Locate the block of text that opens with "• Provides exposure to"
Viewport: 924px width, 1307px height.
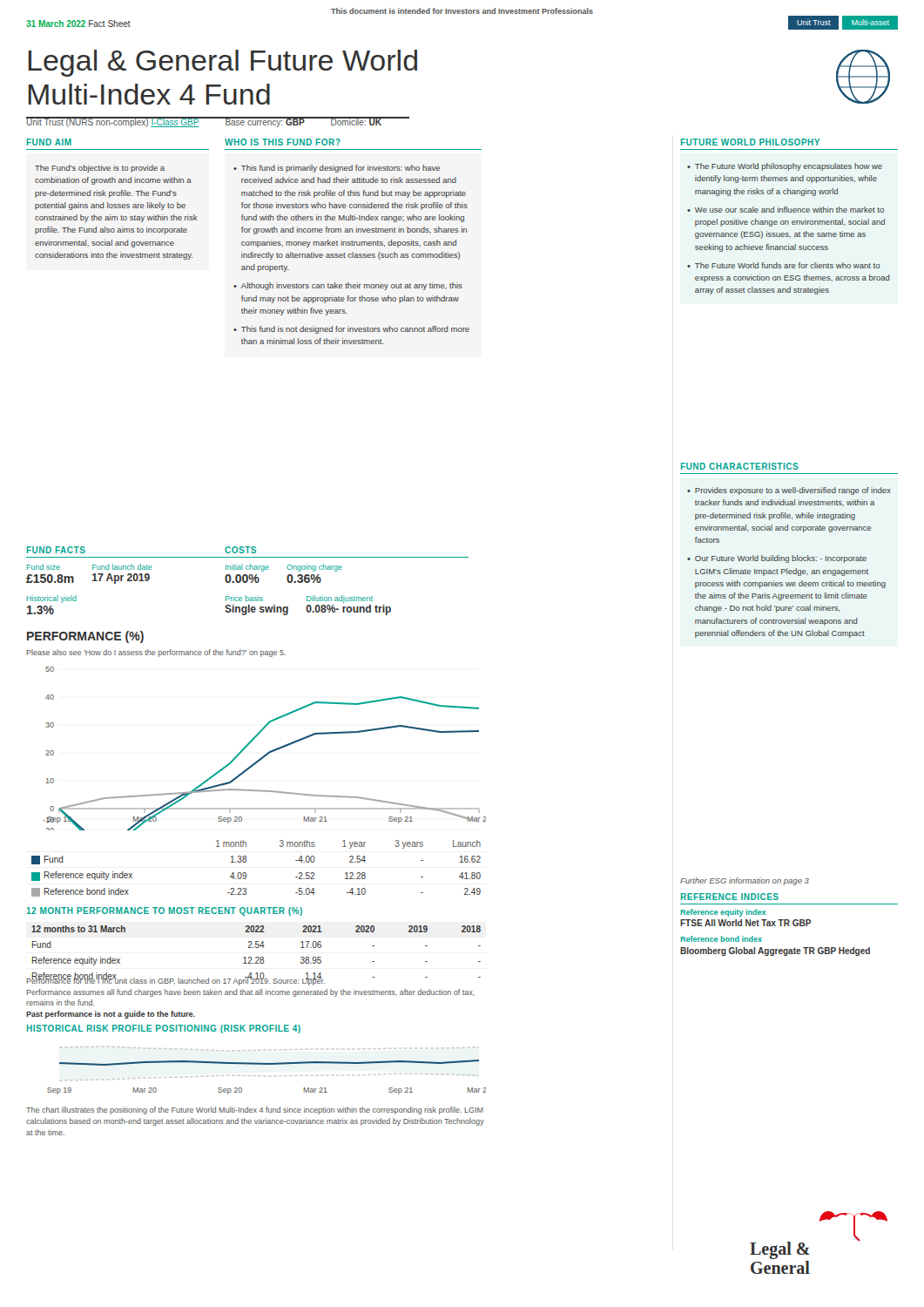click(x=789, y=516)
